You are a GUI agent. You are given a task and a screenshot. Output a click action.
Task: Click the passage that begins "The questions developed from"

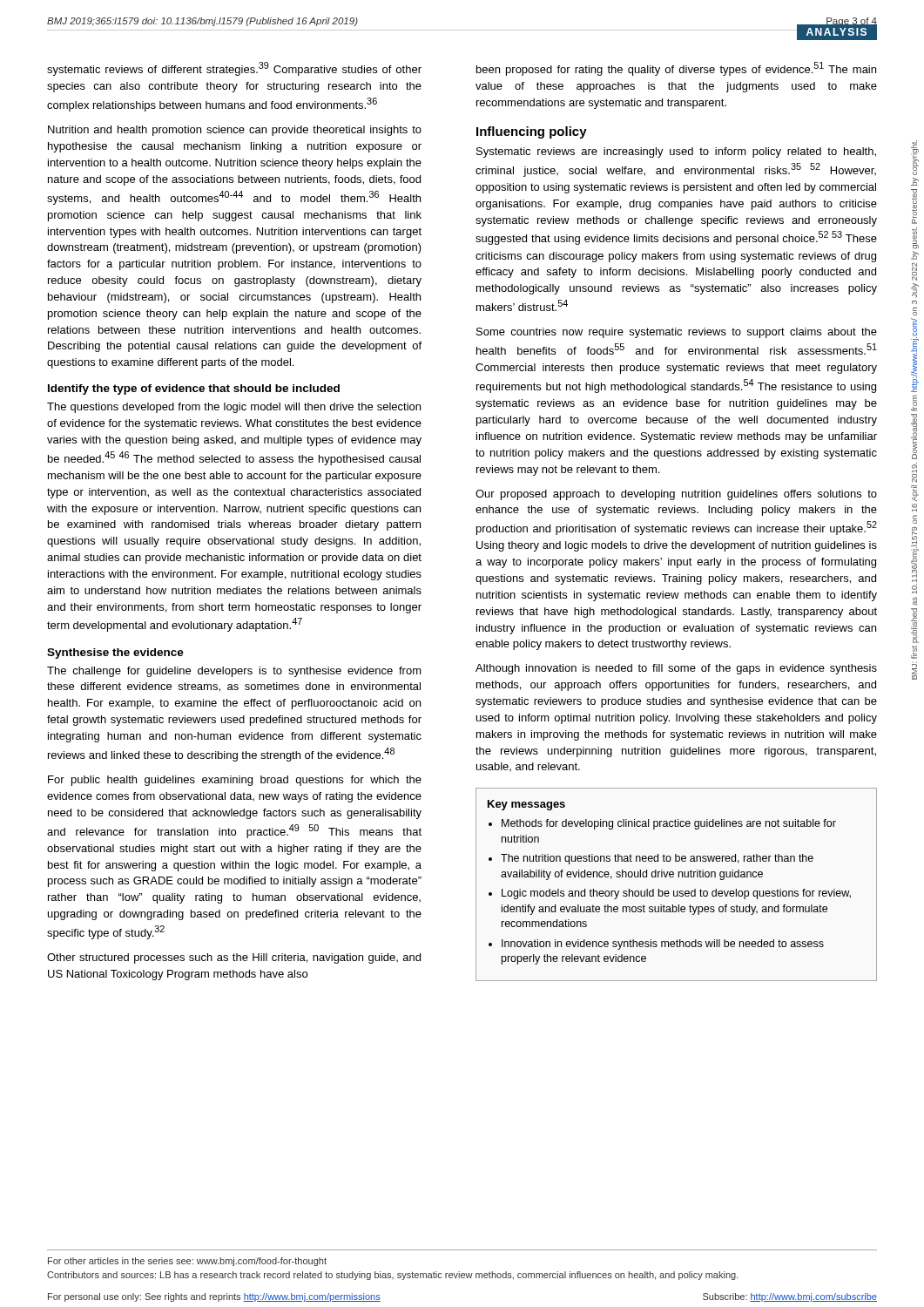pos(234,517)
